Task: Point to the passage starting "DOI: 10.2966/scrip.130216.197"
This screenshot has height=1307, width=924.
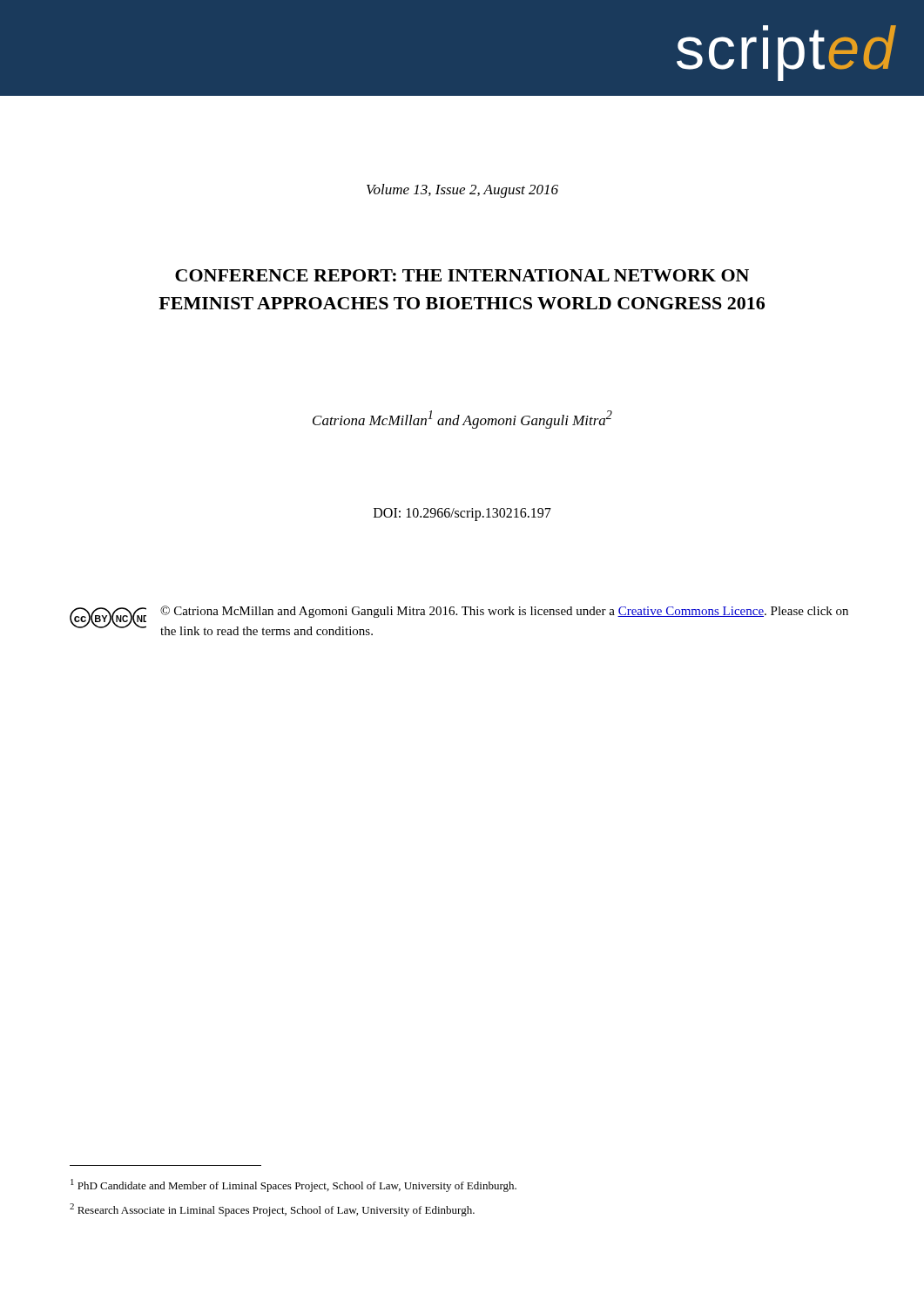Action: click(x=462, y=513)
